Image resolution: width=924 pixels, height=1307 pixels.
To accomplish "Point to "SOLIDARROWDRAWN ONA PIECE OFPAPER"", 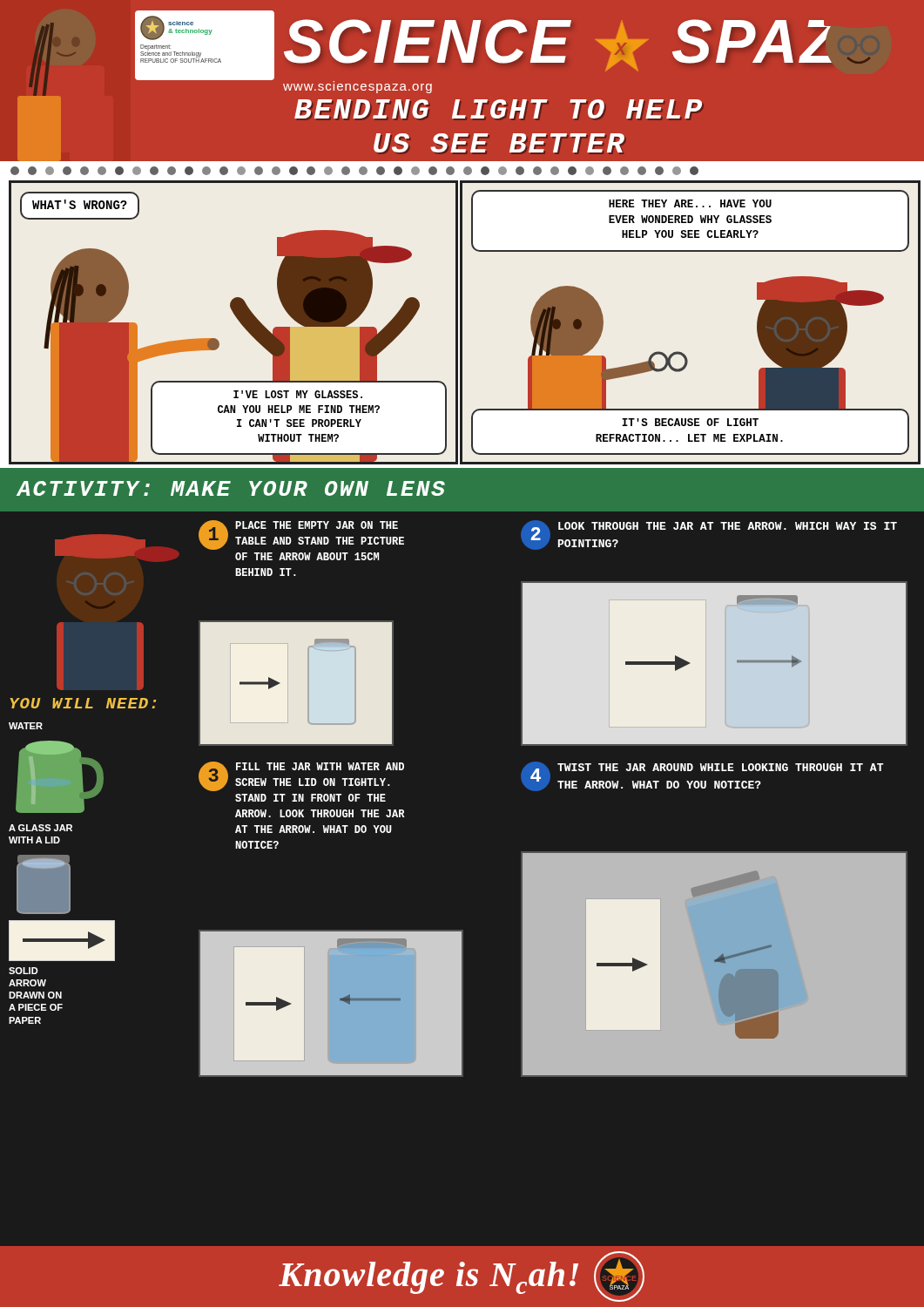I will click(36, 995).
